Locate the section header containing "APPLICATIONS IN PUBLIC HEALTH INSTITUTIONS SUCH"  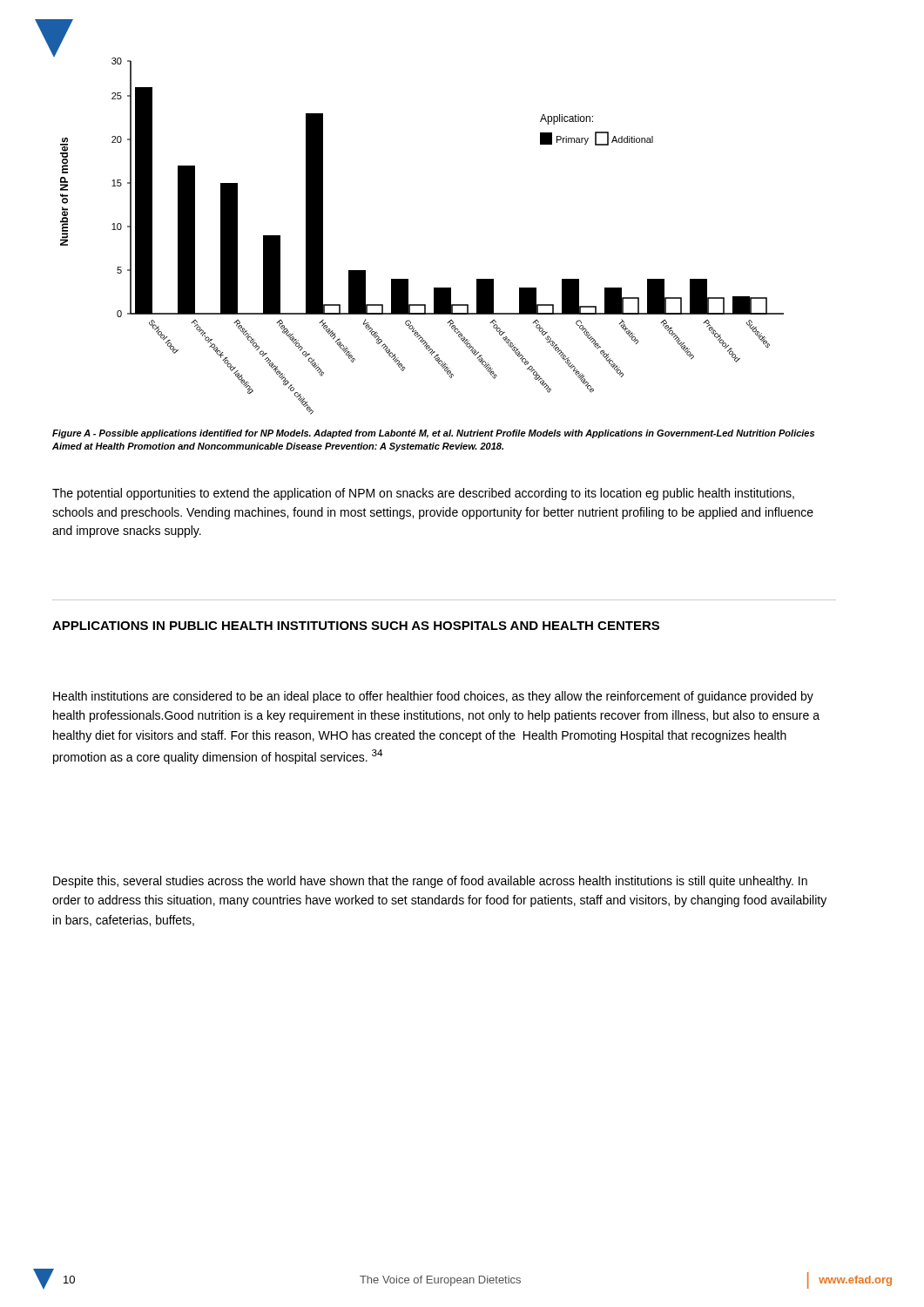click(x=356, y=625)
